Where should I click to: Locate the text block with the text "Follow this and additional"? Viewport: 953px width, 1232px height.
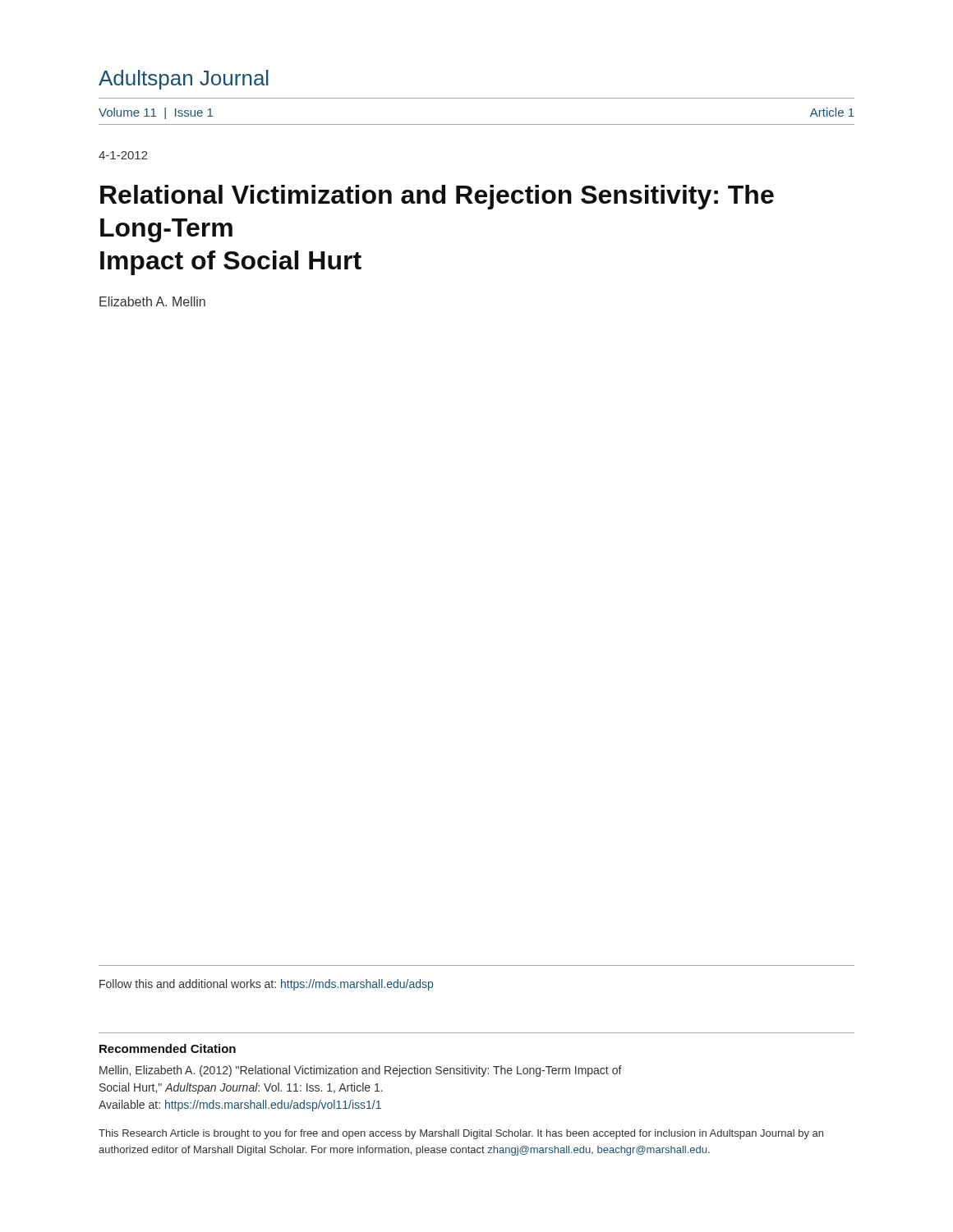266,985
